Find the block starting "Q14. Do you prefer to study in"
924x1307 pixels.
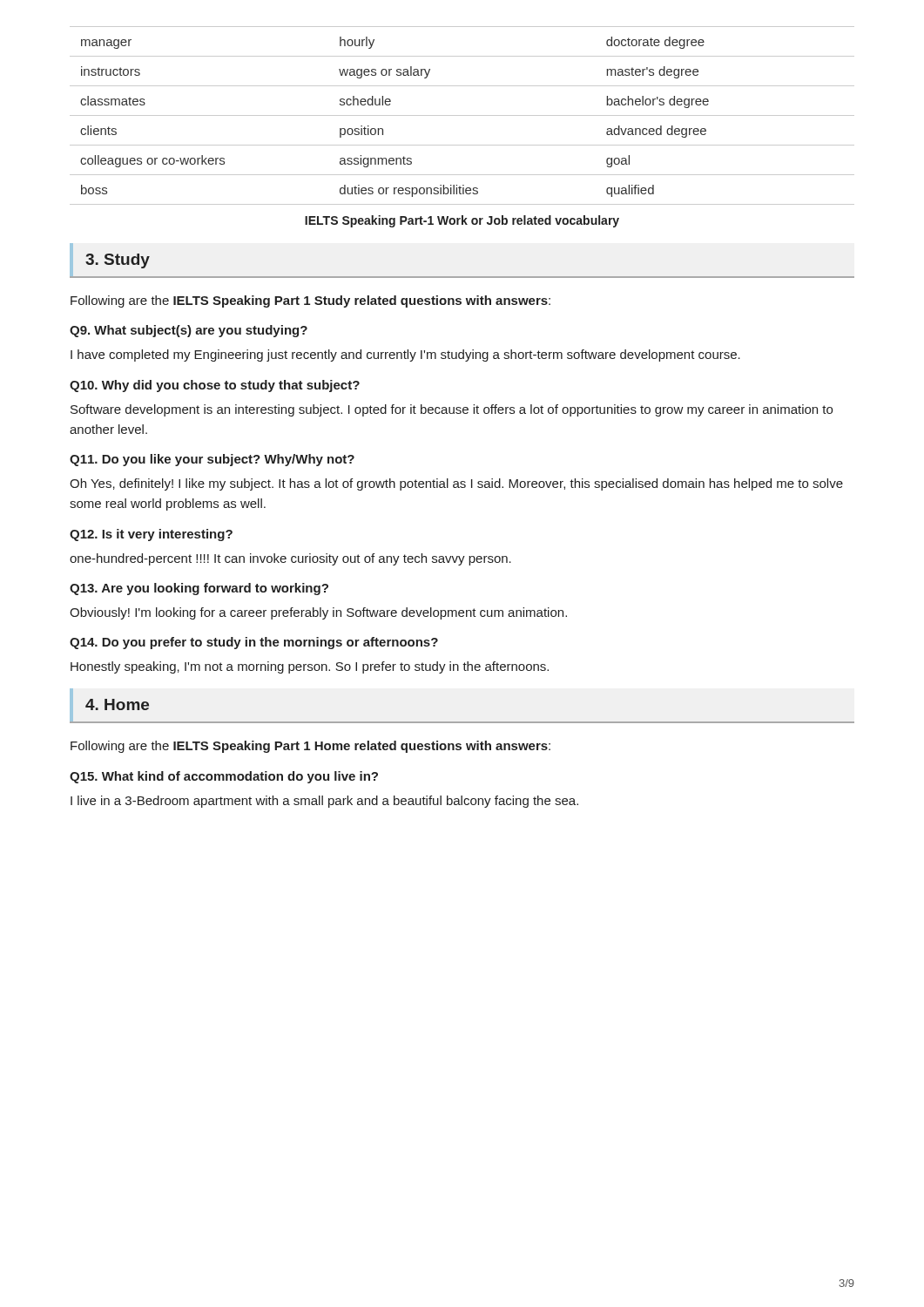[x=254, y=642]
